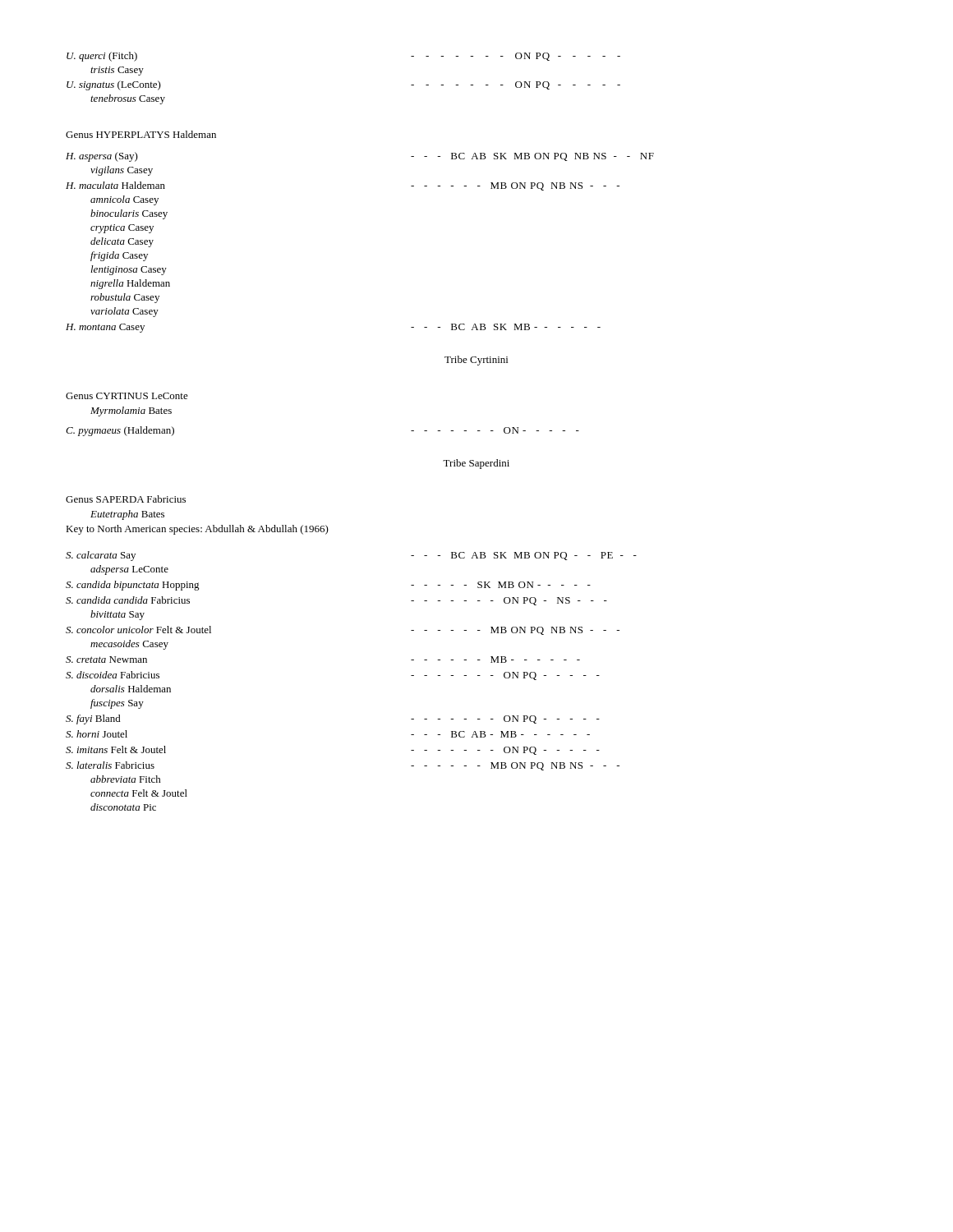
Task: Point to the passage starting "Tribe Cyrtinini"
Action: 476,359
